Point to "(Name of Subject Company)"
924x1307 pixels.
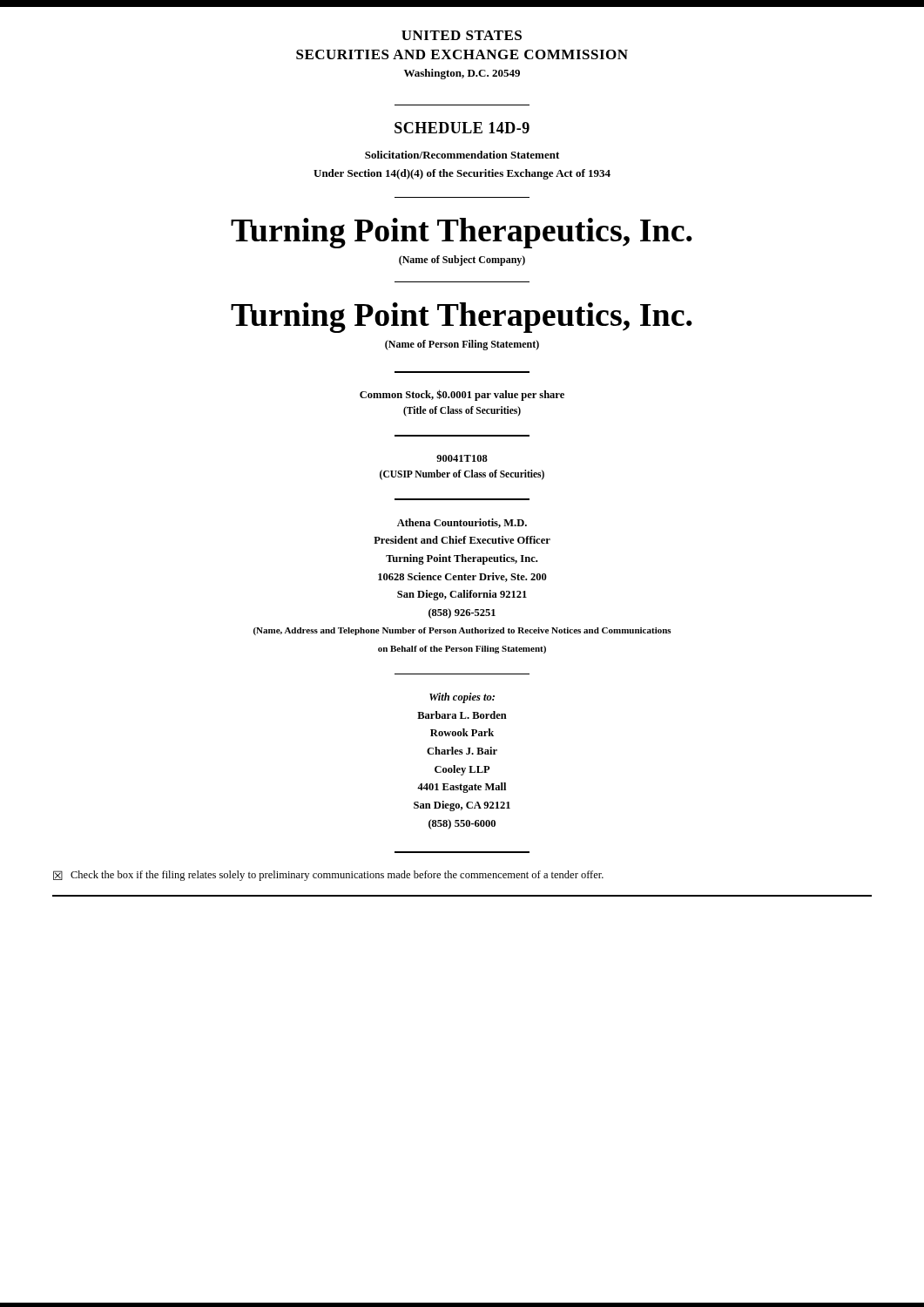(x=462, y=260)
